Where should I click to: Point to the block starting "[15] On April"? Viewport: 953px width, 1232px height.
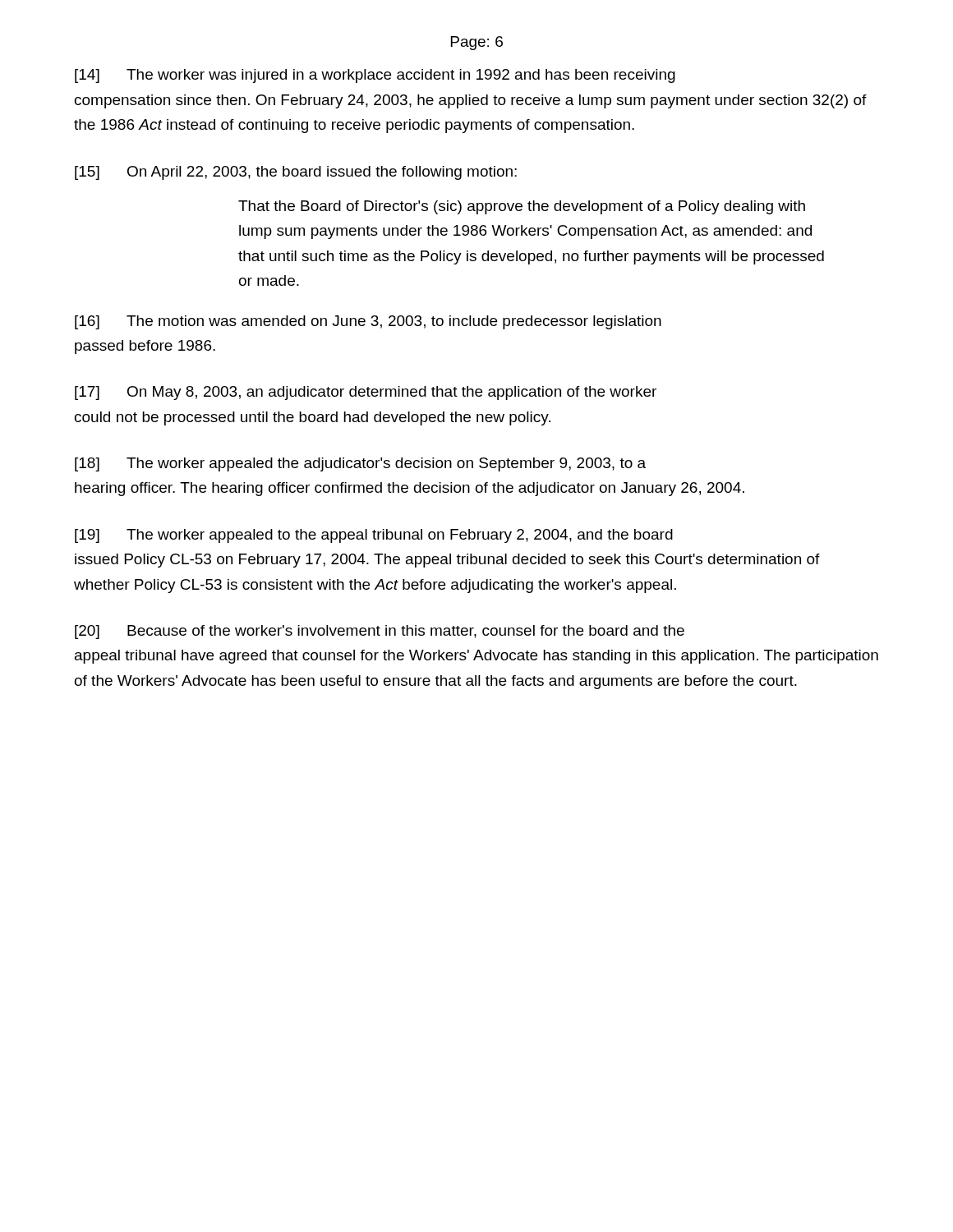coord(476,171)
